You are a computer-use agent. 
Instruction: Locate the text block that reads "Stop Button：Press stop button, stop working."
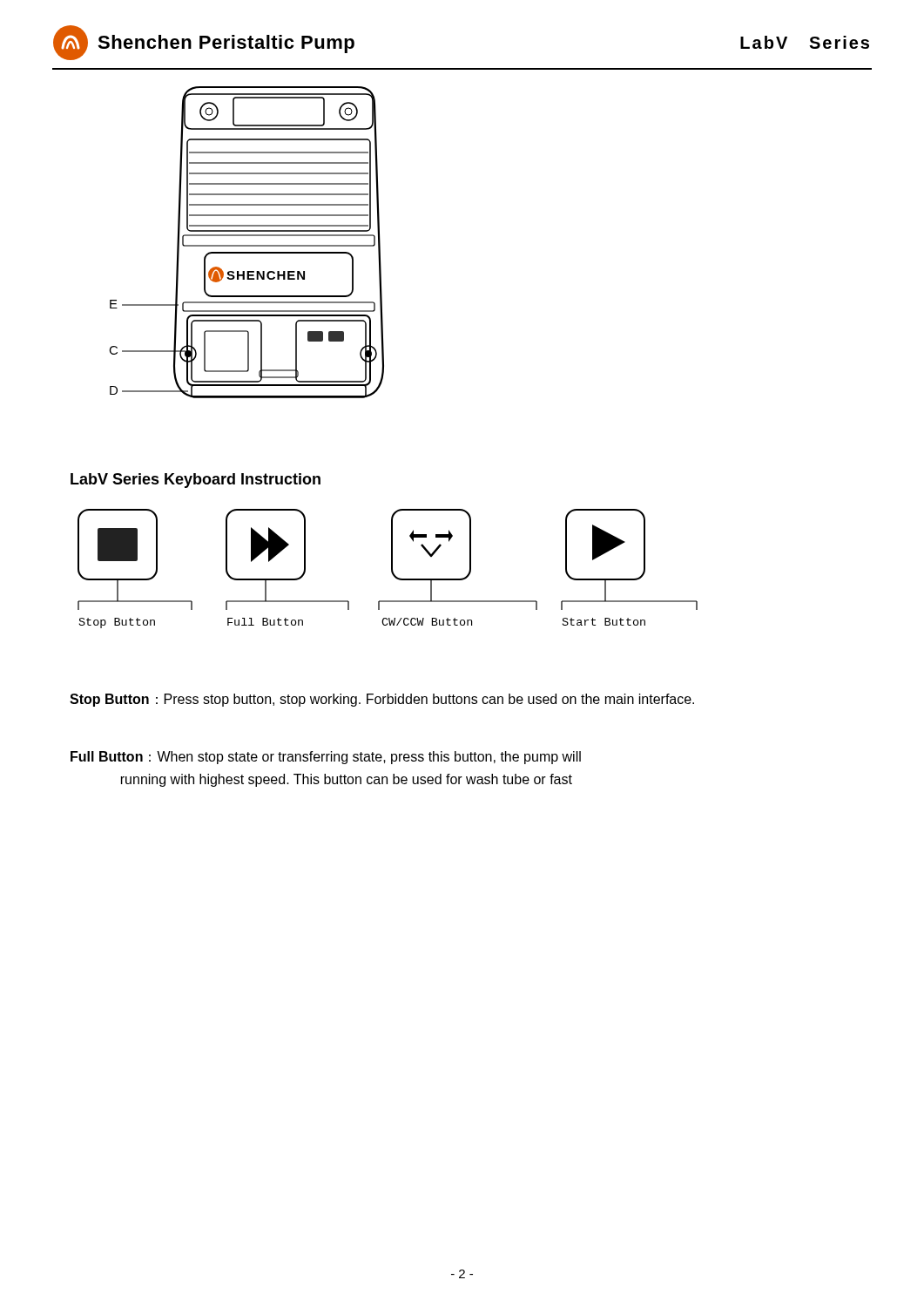point(383,699)
